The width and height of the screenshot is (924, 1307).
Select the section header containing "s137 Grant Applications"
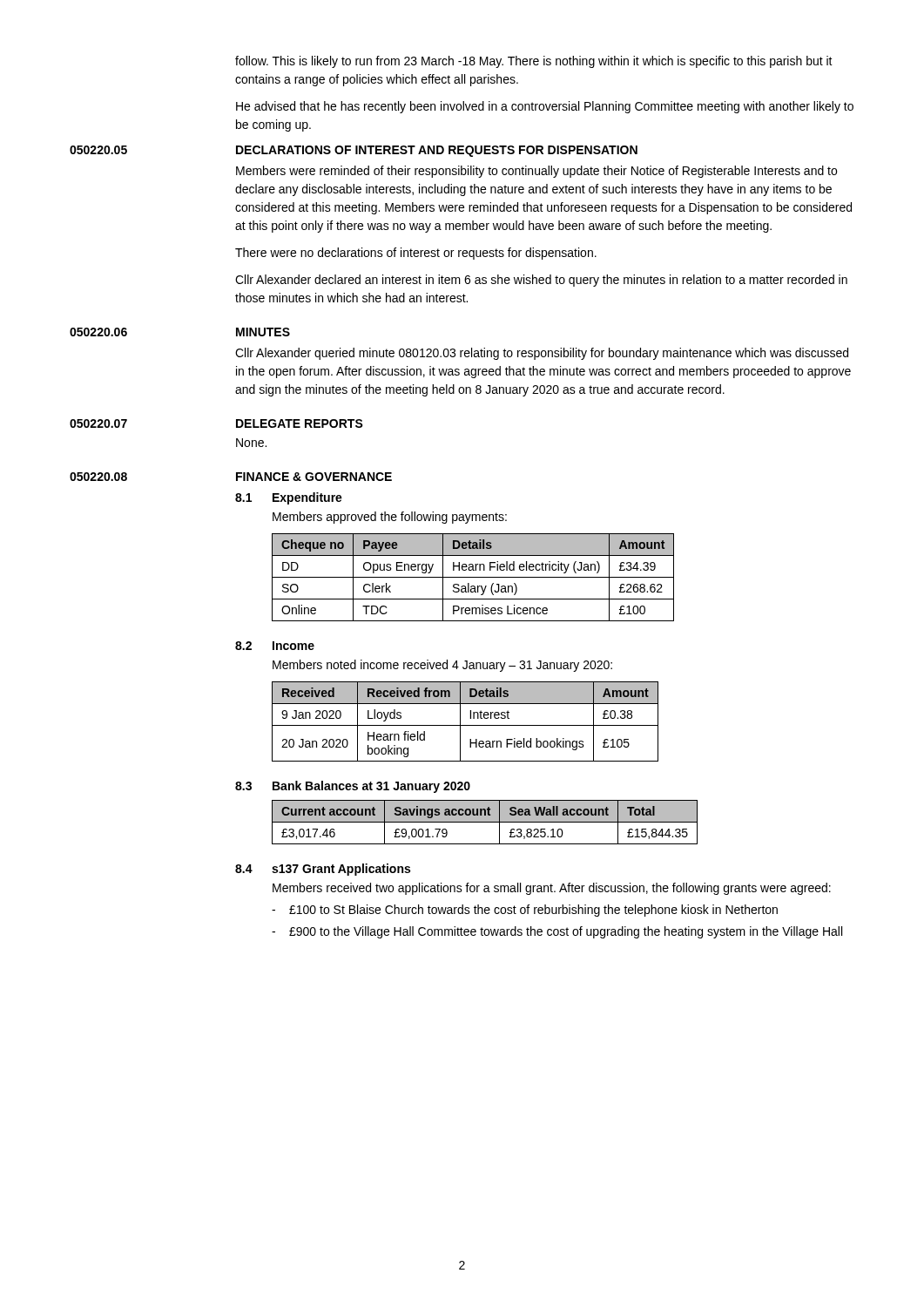tap(341, 869)
